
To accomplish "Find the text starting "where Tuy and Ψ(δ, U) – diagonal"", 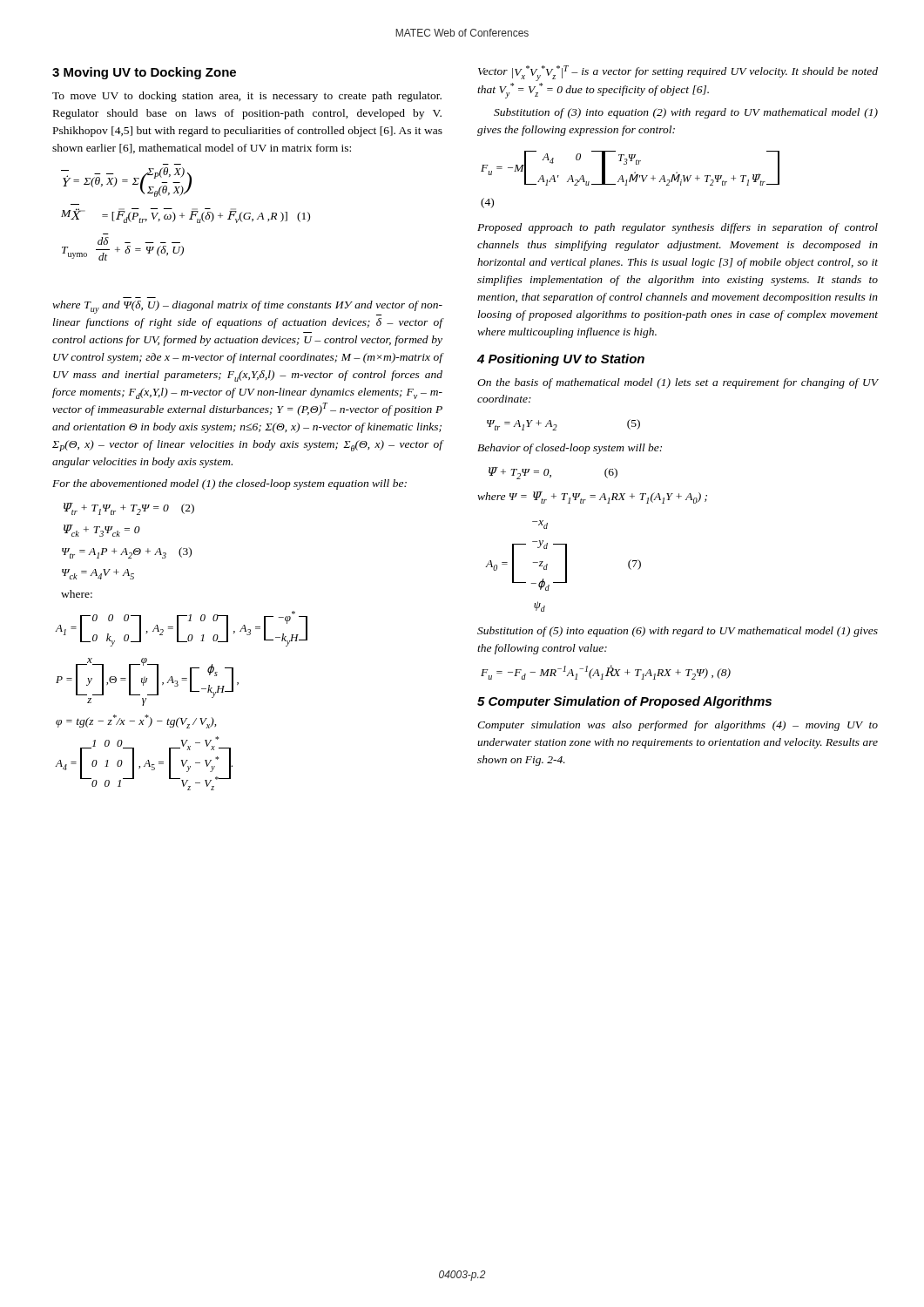I will [x=247, y=383].
